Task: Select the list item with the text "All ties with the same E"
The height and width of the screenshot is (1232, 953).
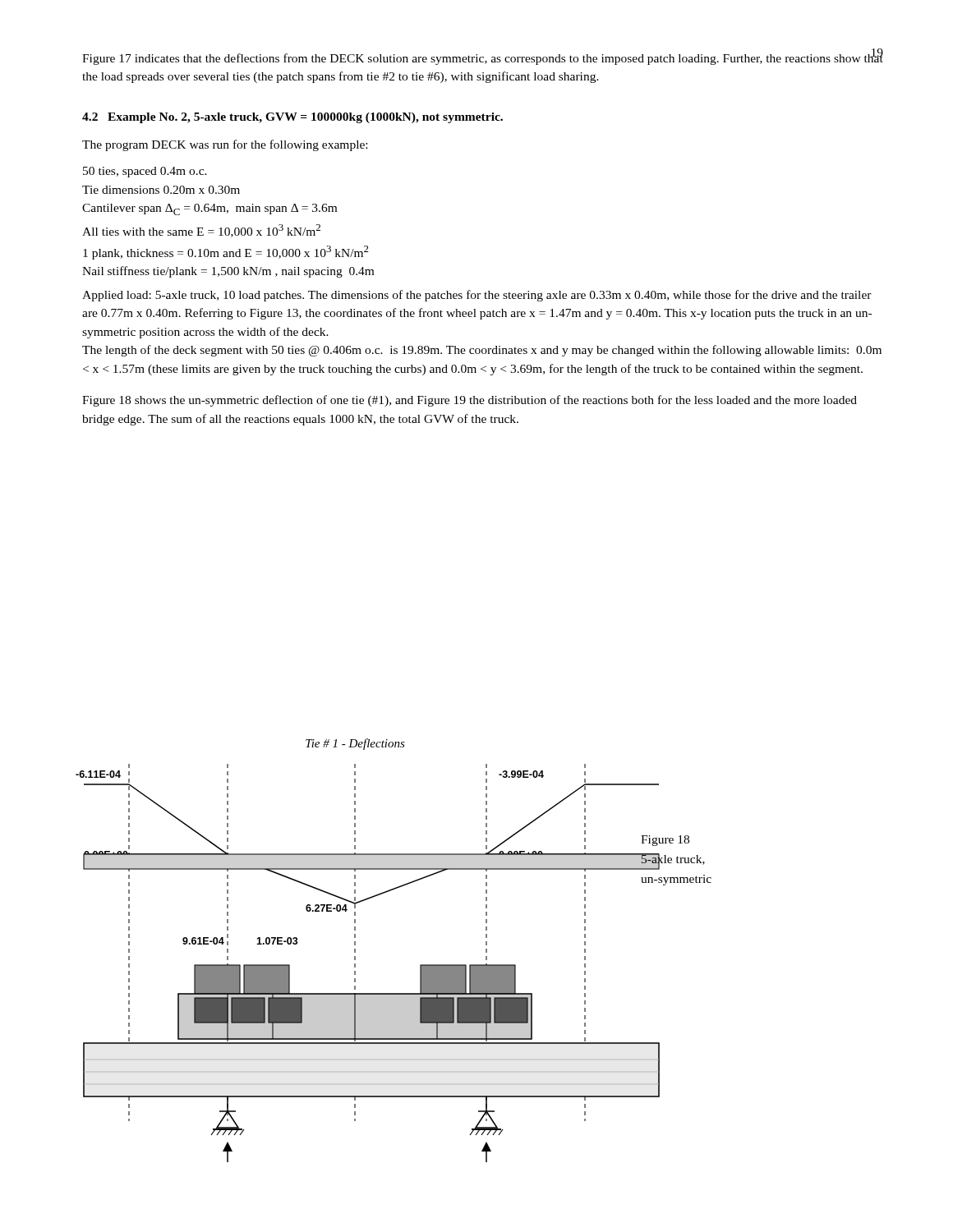Action: coord(202,230)
